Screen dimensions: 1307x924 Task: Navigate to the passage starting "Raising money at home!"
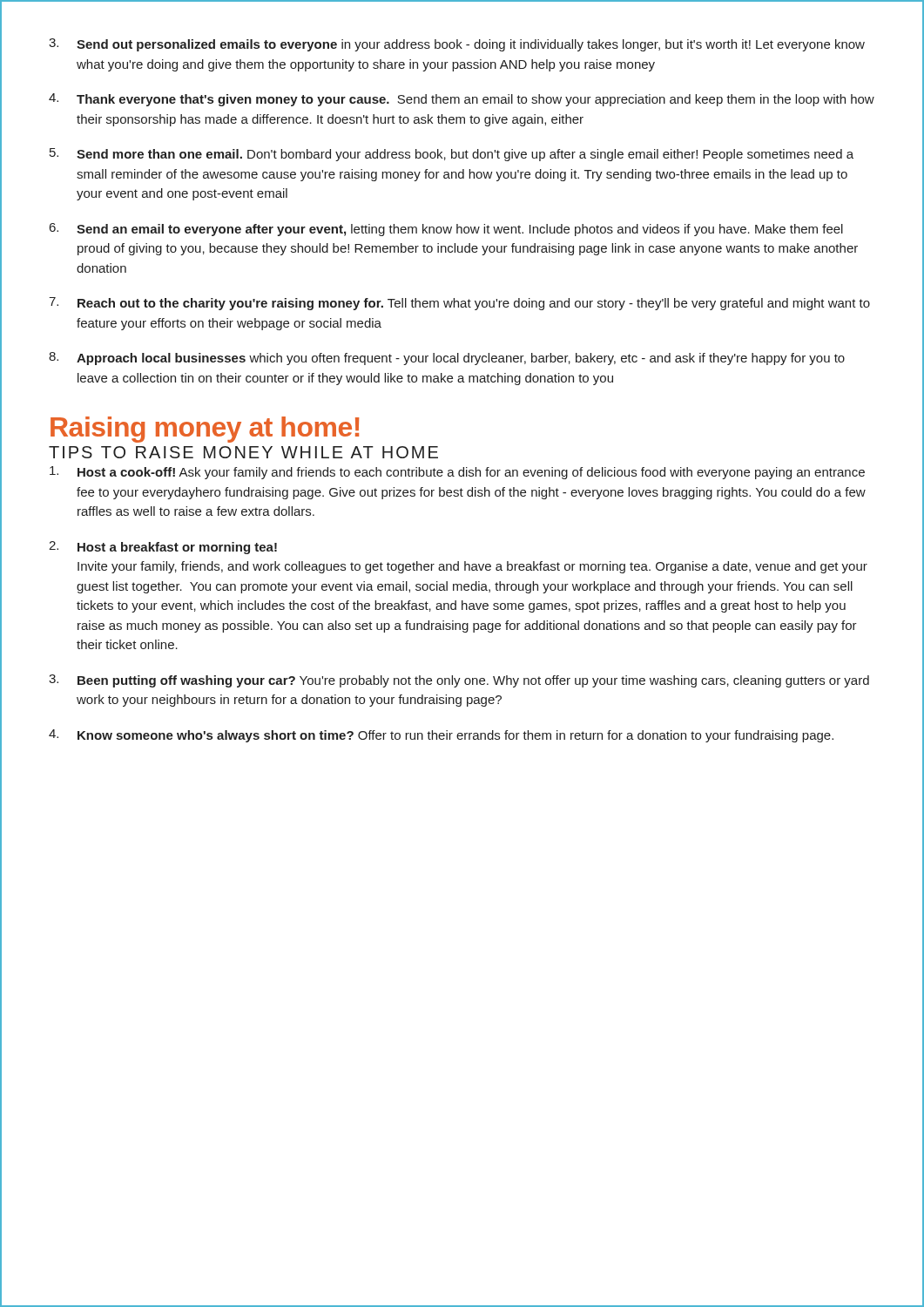click(x=205, y=427)
